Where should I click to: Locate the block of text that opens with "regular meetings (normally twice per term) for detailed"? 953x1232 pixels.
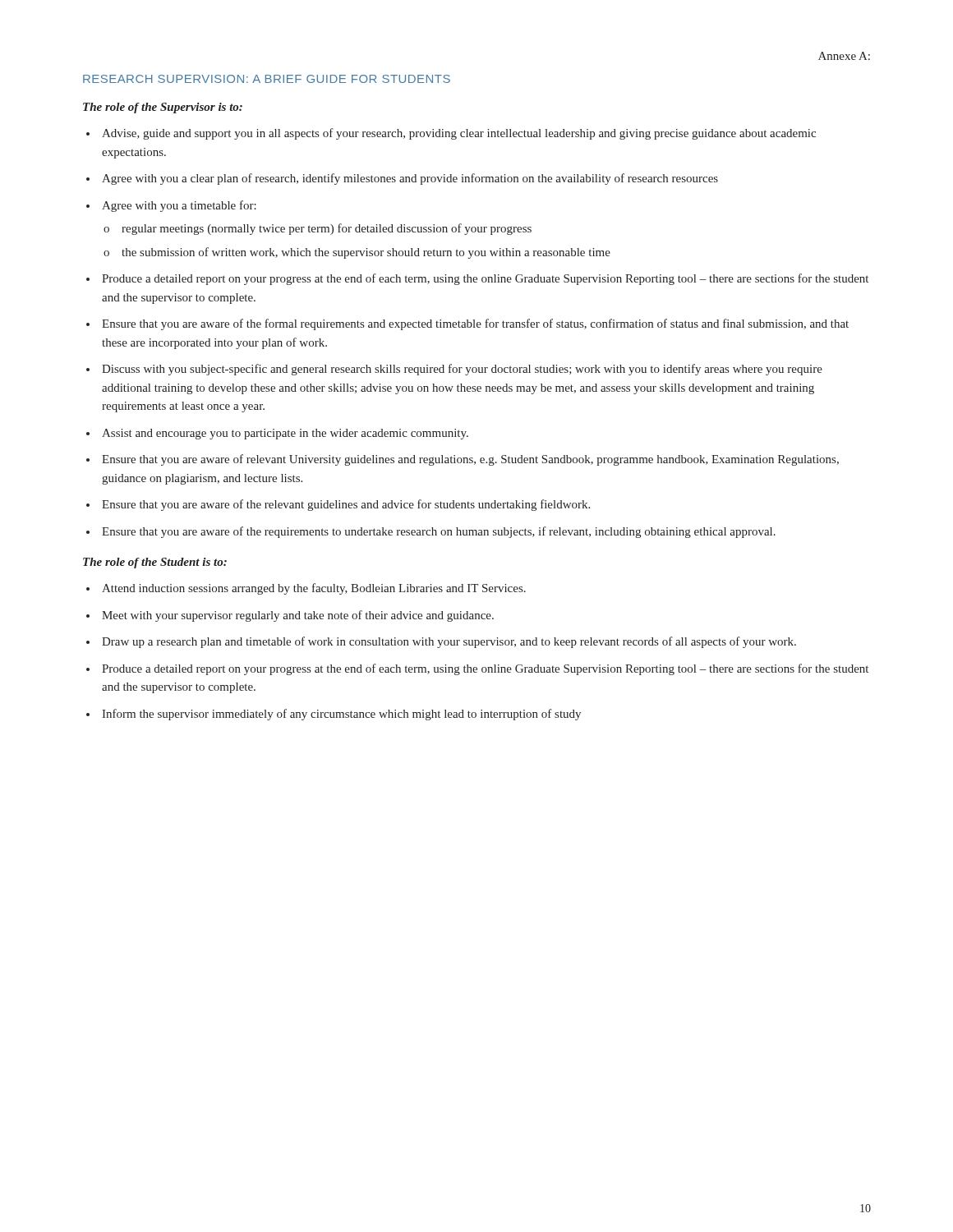click(x=327, y=228)
